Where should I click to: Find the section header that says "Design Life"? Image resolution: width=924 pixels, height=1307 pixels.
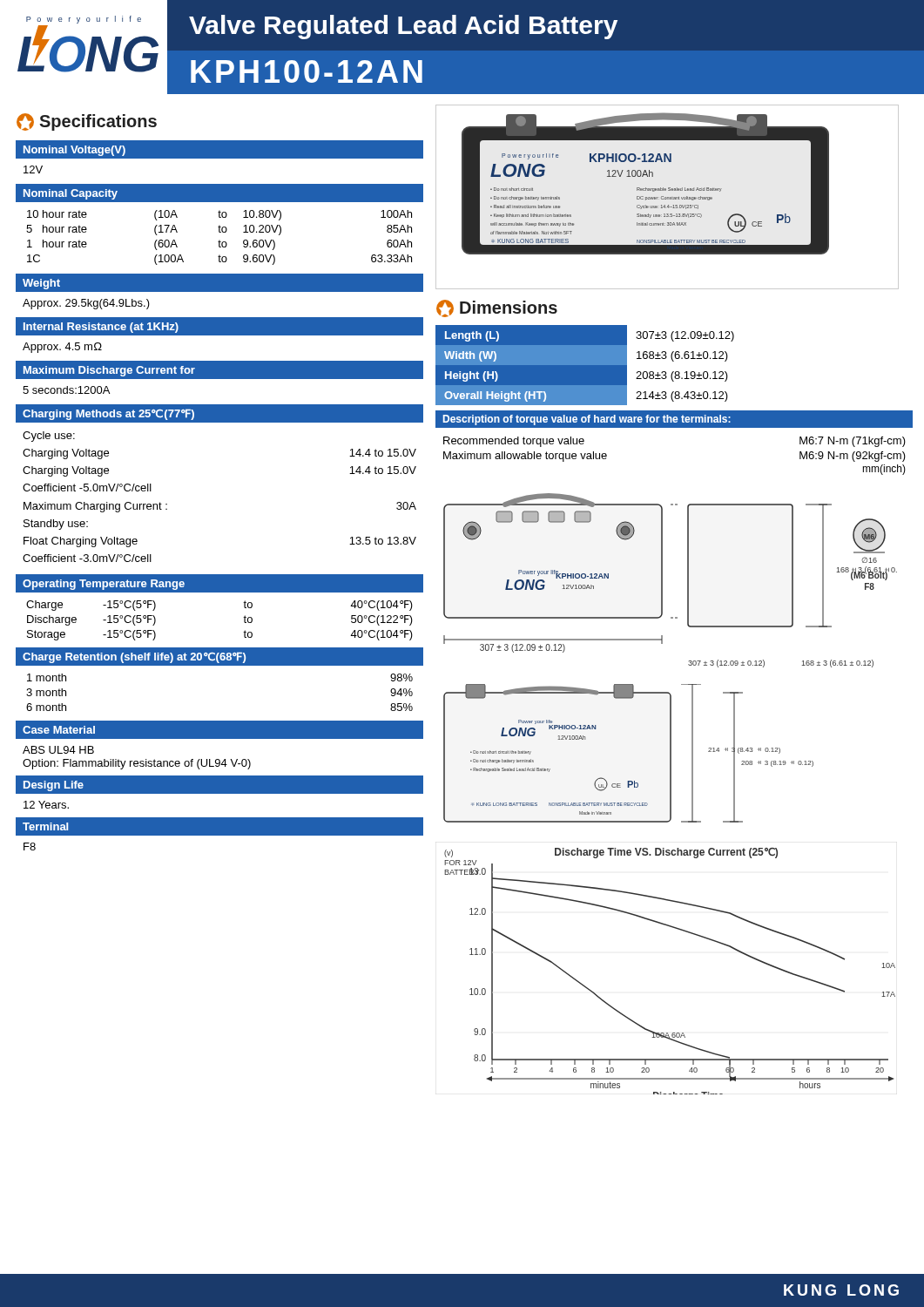[x=53, y=785]
